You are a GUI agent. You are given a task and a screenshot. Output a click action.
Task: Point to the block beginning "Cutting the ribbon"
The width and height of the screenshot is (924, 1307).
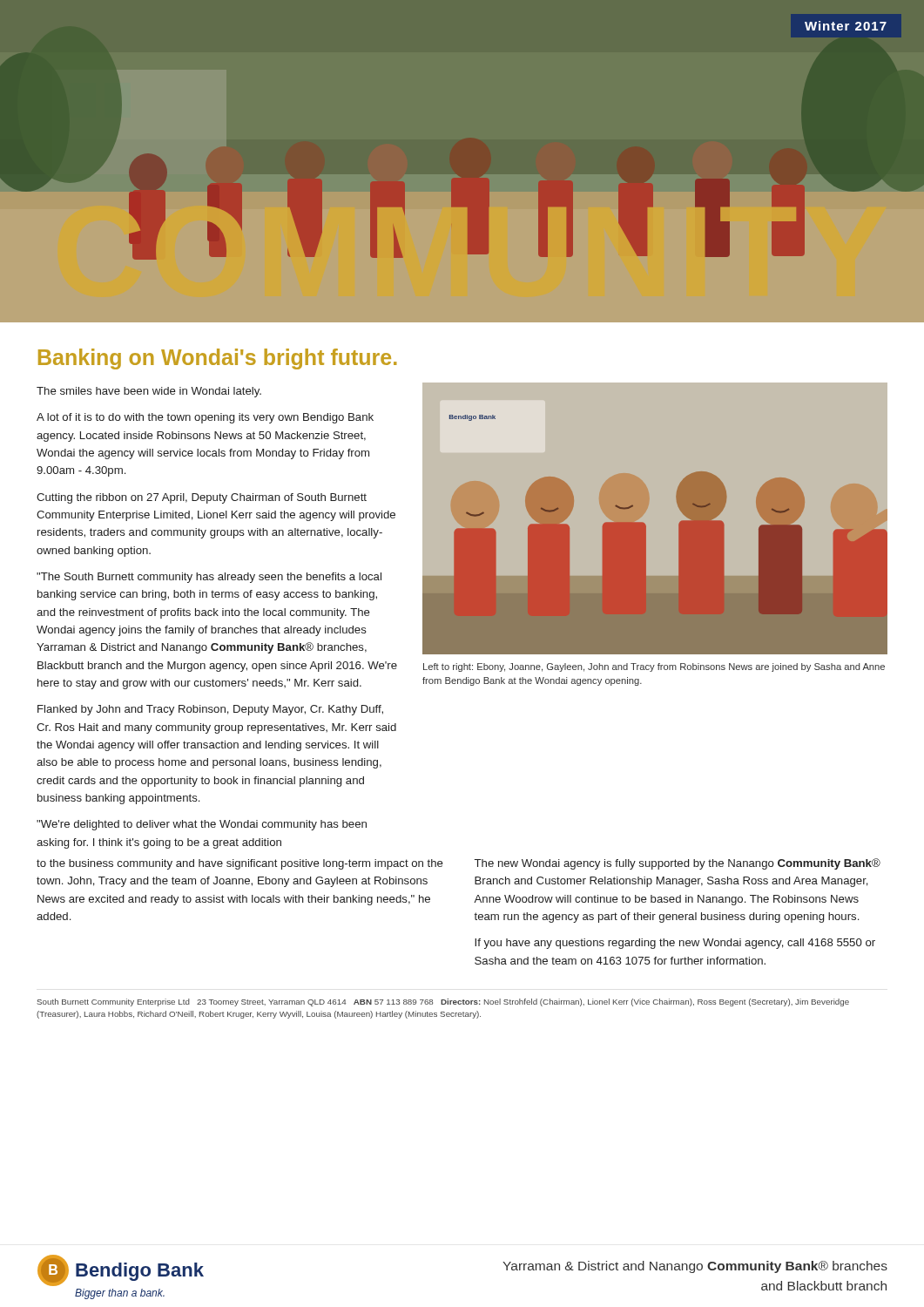click(x=216, y=523)
